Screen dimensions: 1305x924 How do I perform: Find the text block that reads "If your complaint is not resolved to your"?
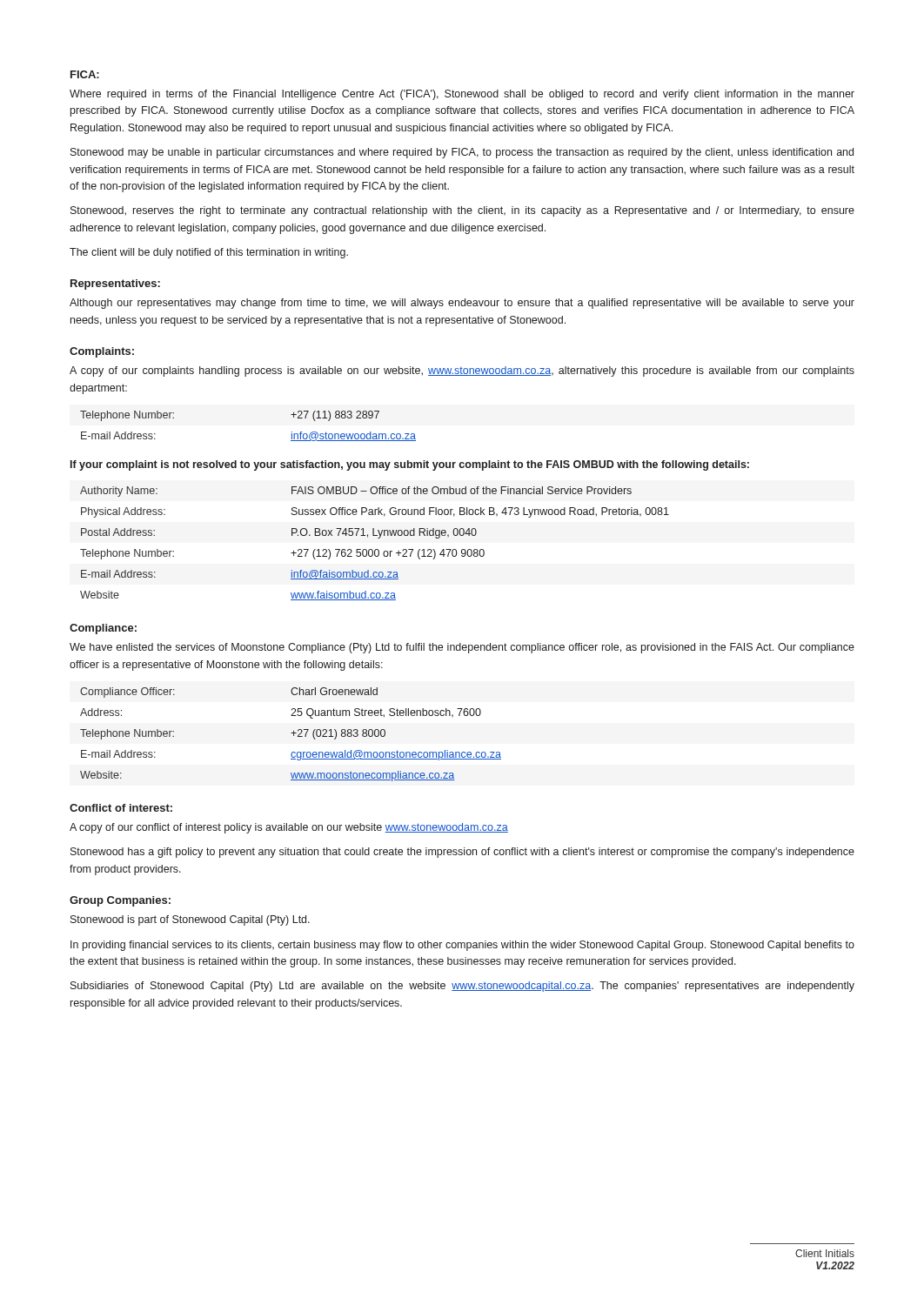coord(410,464)
